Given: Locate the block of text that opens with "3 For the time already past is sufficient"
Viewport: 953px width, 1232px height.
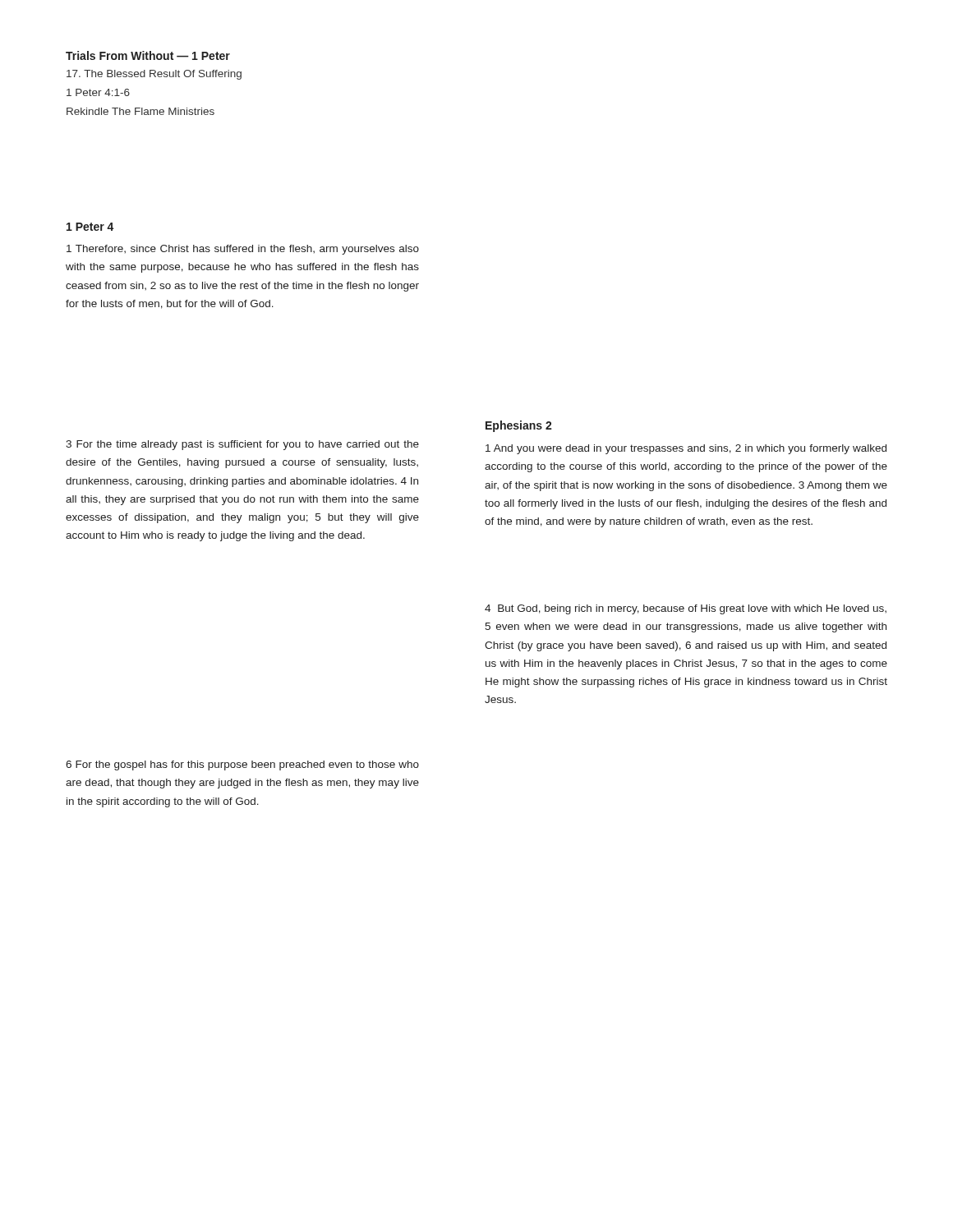Looking at the screenshot, I should coord(242,490).
